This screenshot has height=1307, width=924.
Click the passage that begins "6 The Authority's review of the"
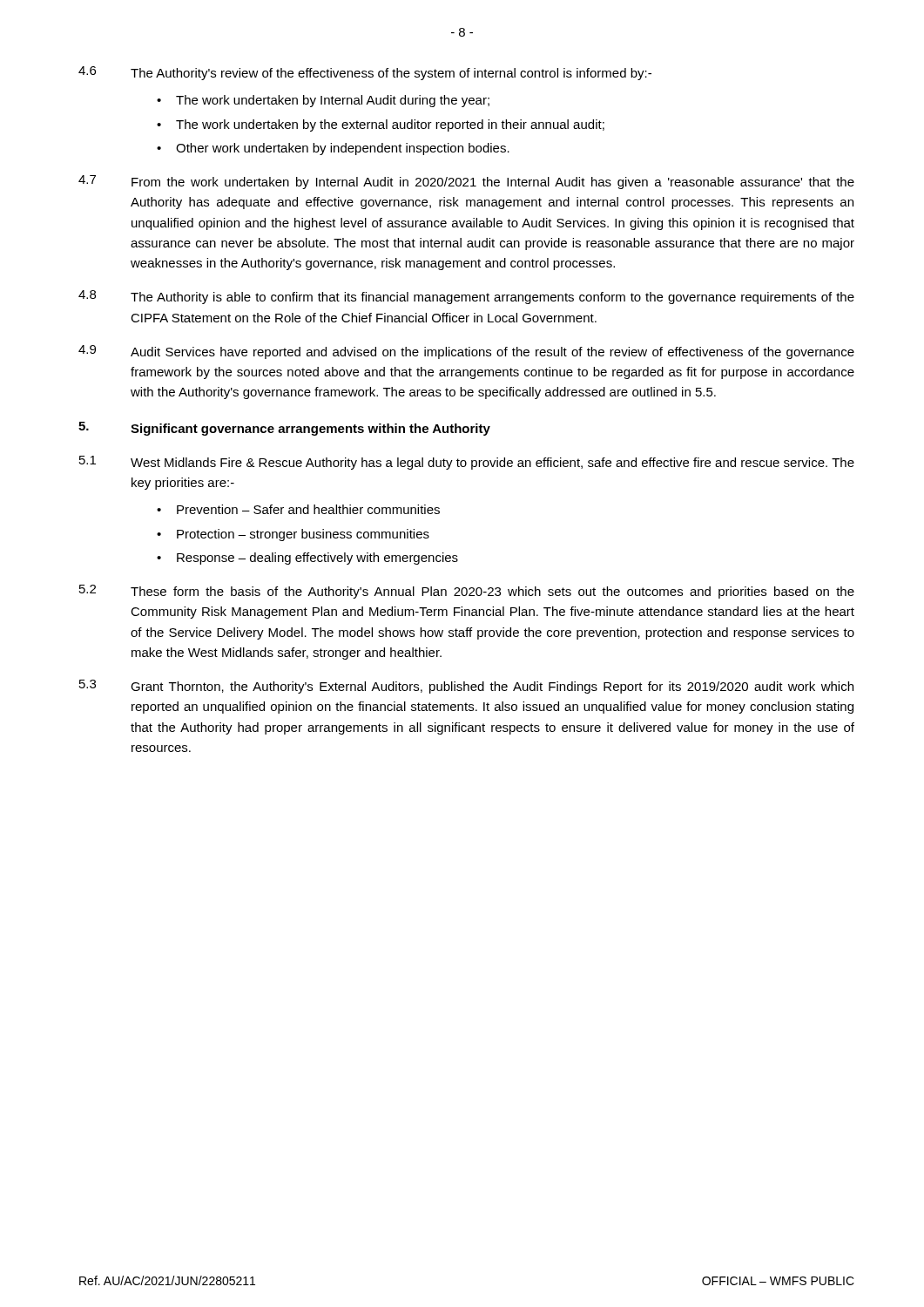(x=466, y=73)
